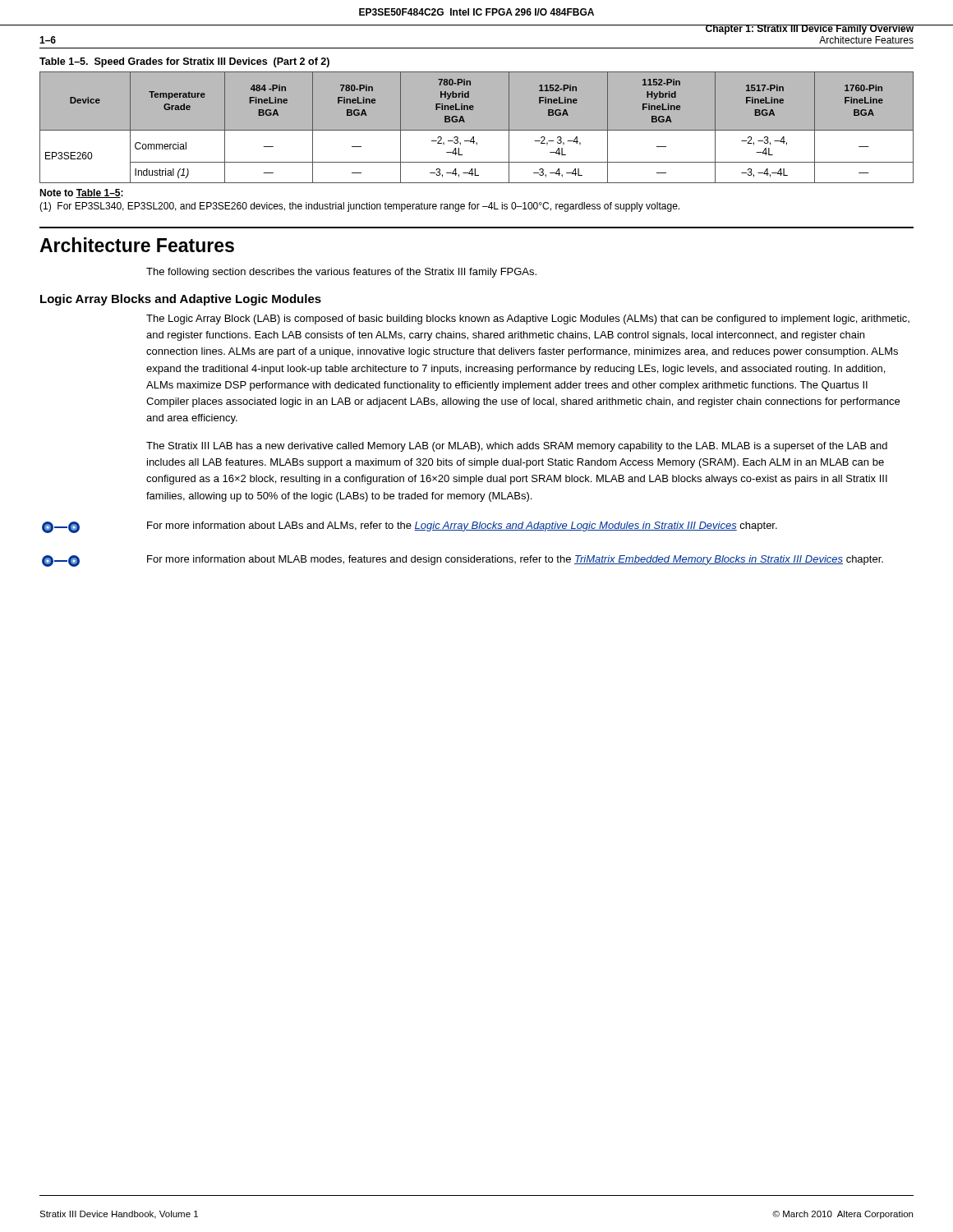Locate the section header with the text "Logic Array Blocks and Adaptive Logic"
Image resolution: width=953 pixels, height=1232 pixels.
180,298
